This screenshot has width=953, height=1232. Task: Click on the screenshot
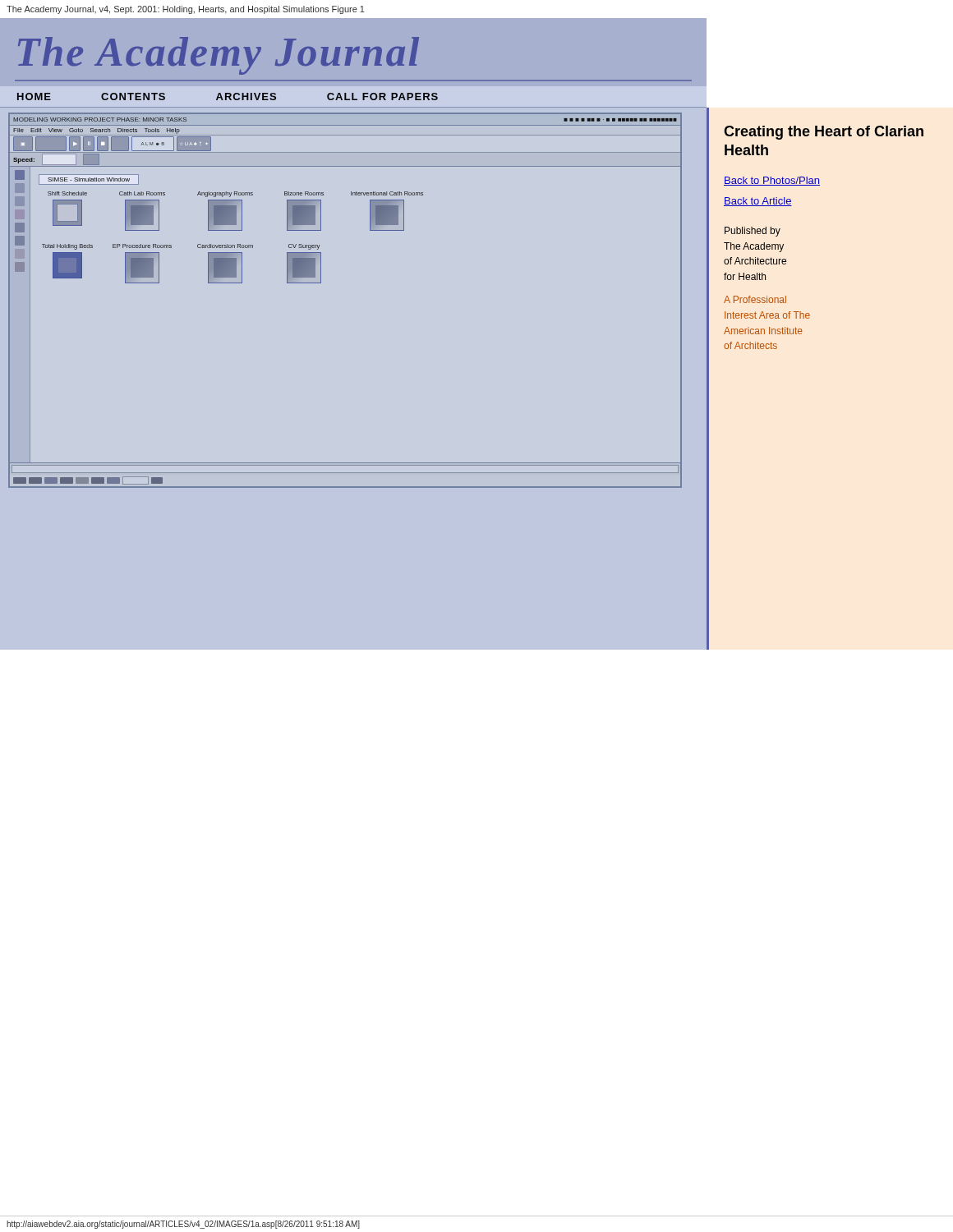pyautogui.click(x=353, y=379)
